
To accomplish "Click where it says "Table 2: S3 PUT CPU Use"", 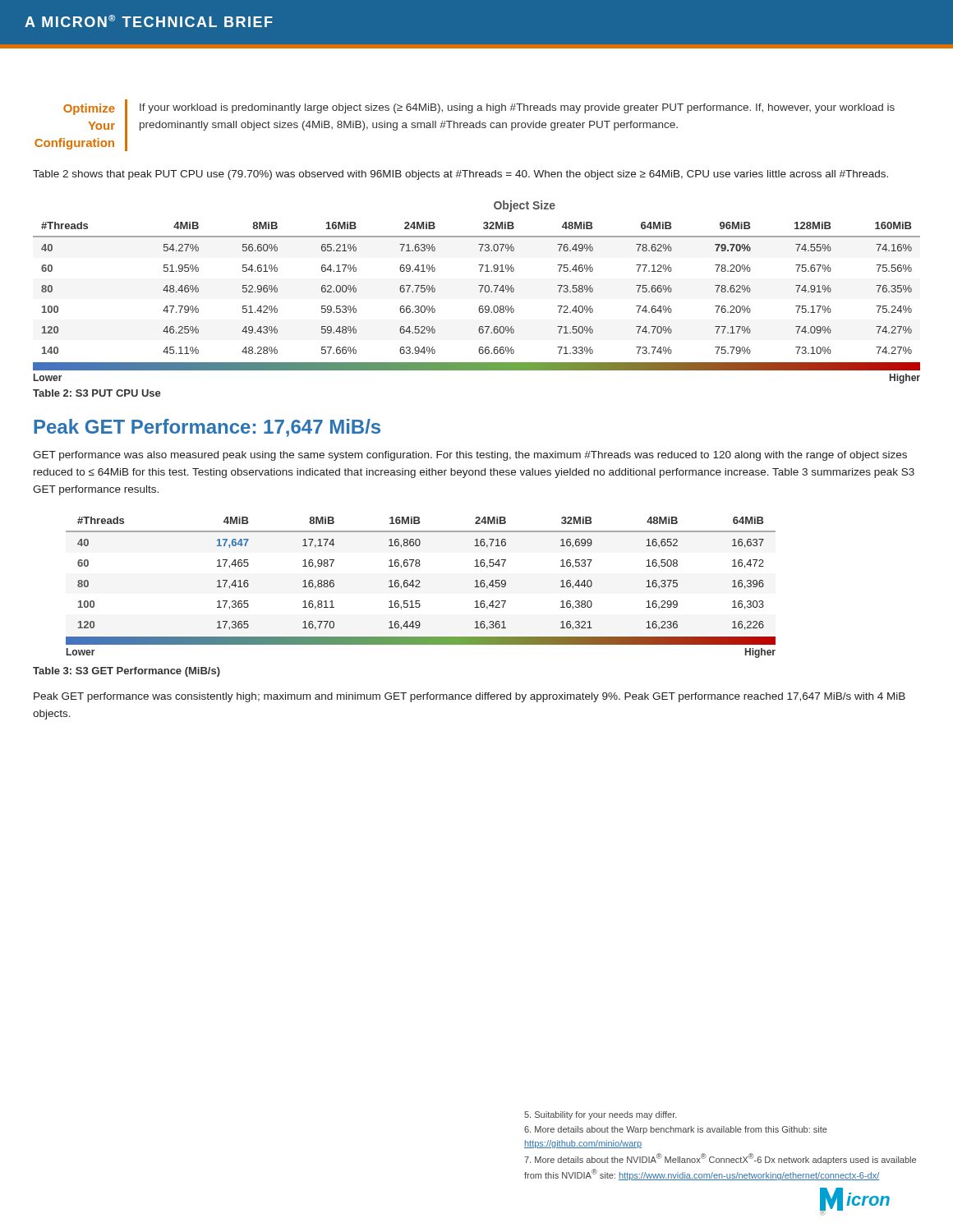I will (97, 393).
